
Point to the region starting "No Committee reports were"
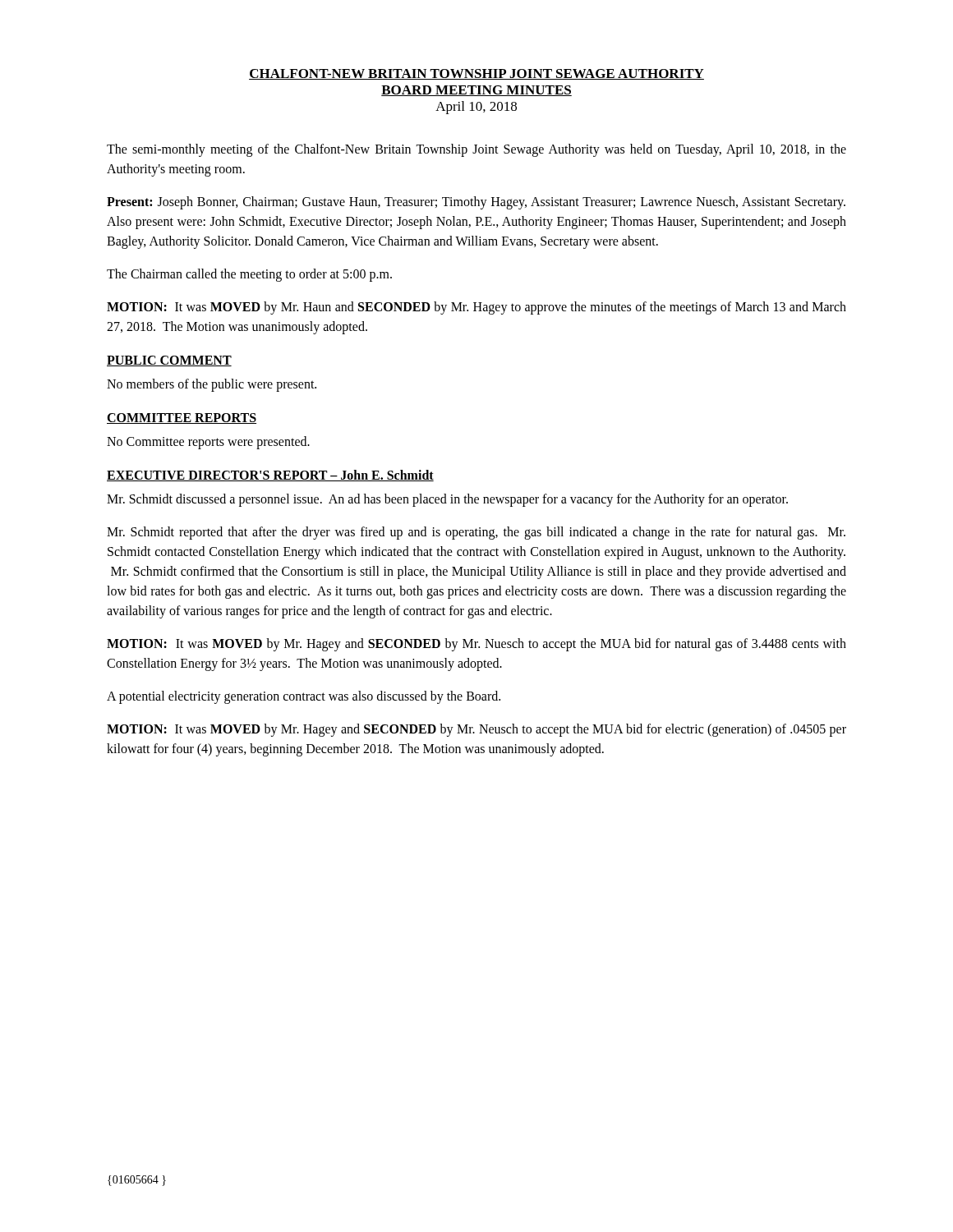(x=208, y=443)
